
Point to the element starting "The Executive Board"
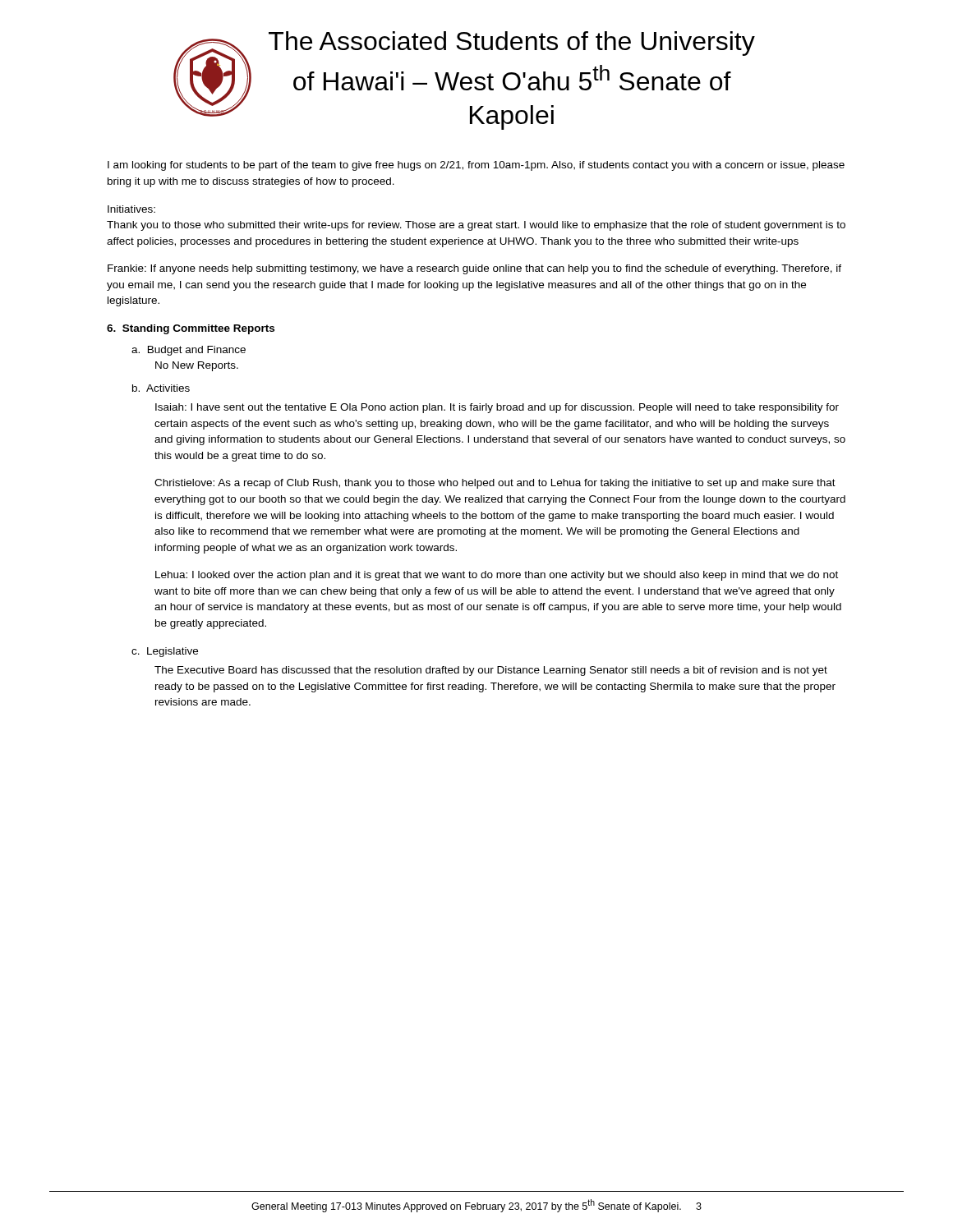pyautogui.click(x=500, y=686)
